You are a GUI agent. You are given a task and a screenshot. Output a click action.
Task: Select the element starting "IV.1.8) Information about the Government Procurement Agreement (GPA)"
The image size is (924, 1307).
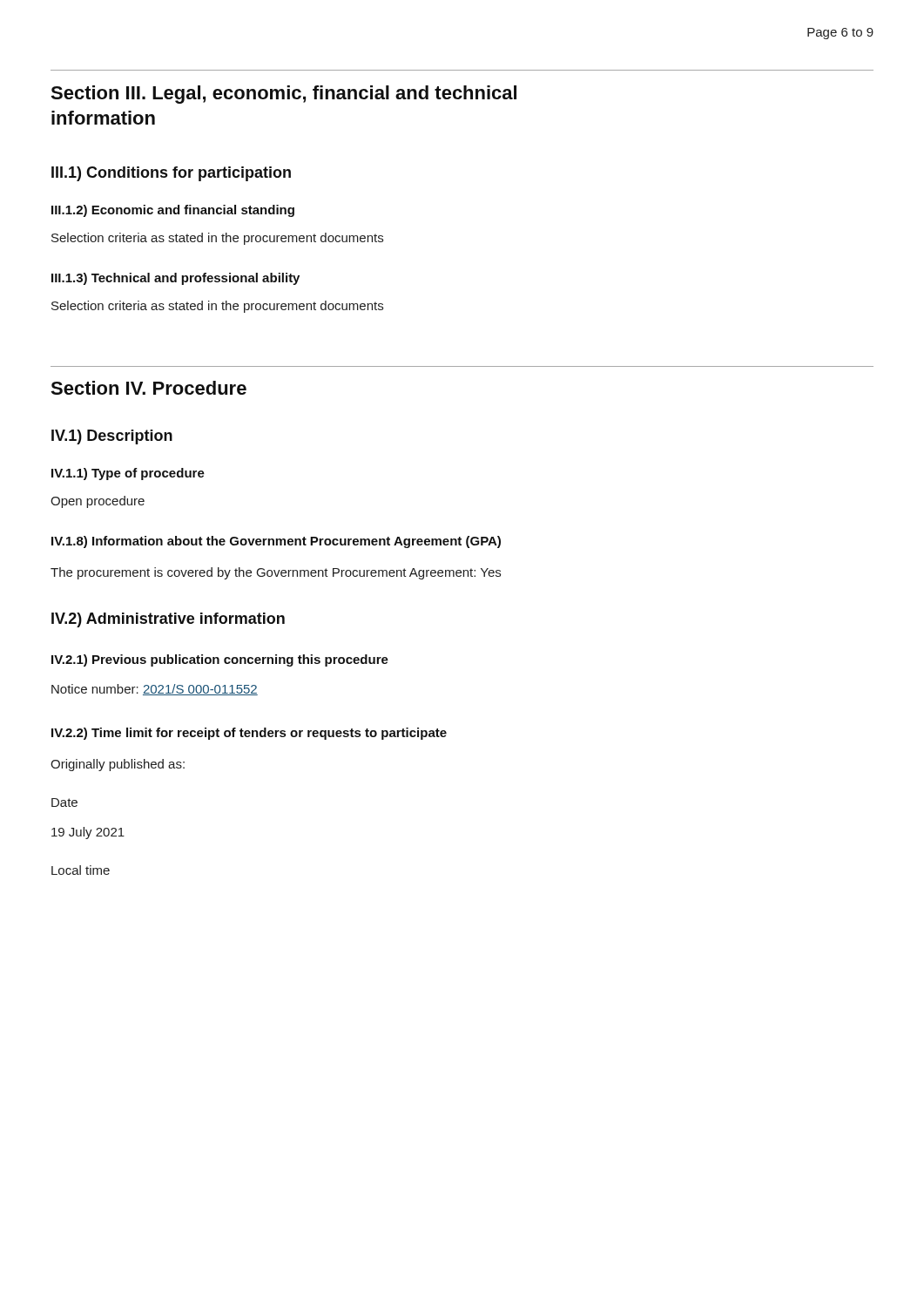pyautogui.click(x=462, y=541)
